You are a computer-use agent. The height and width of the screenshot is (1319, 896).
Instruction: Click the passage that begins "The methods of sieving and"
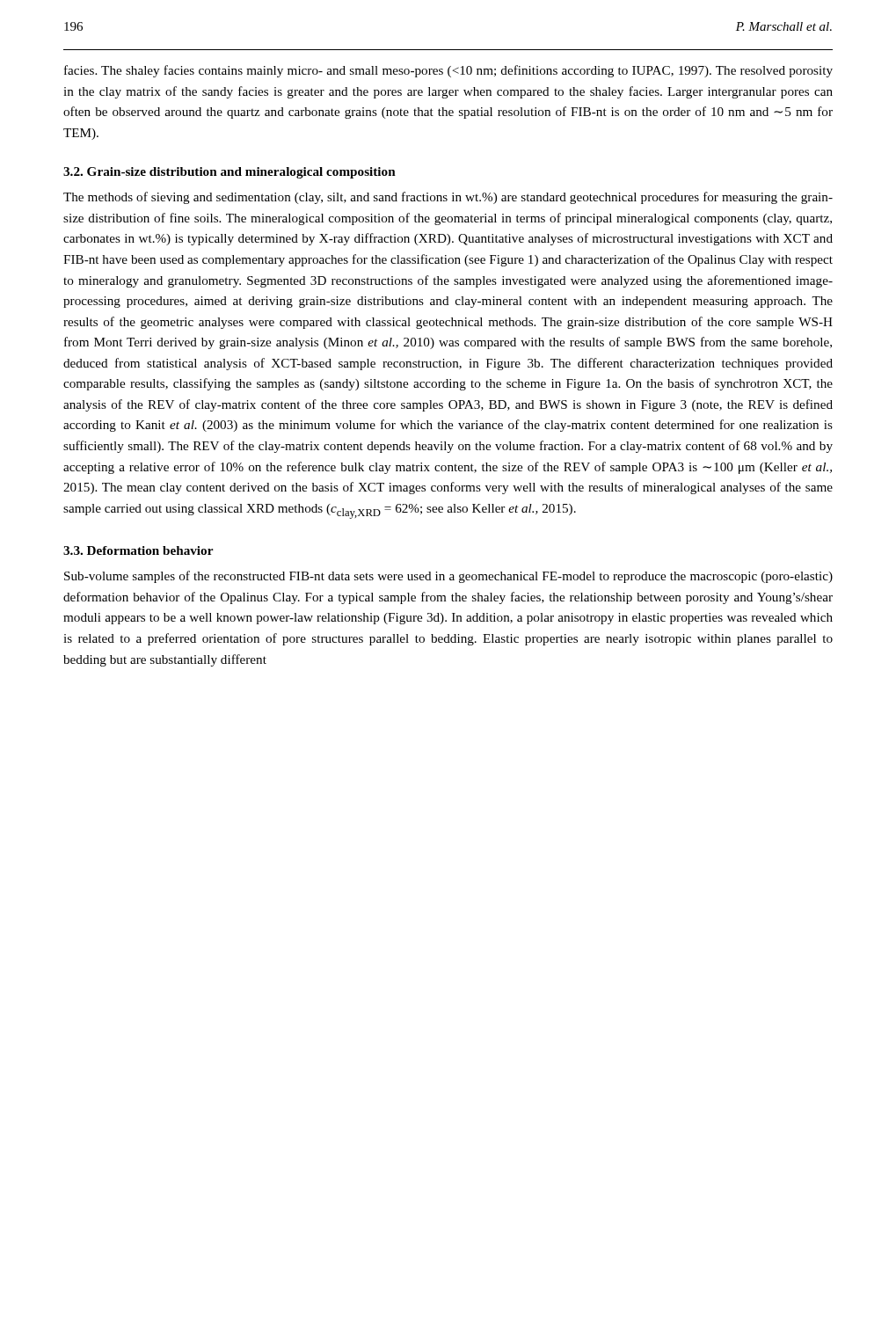(448, 354)
